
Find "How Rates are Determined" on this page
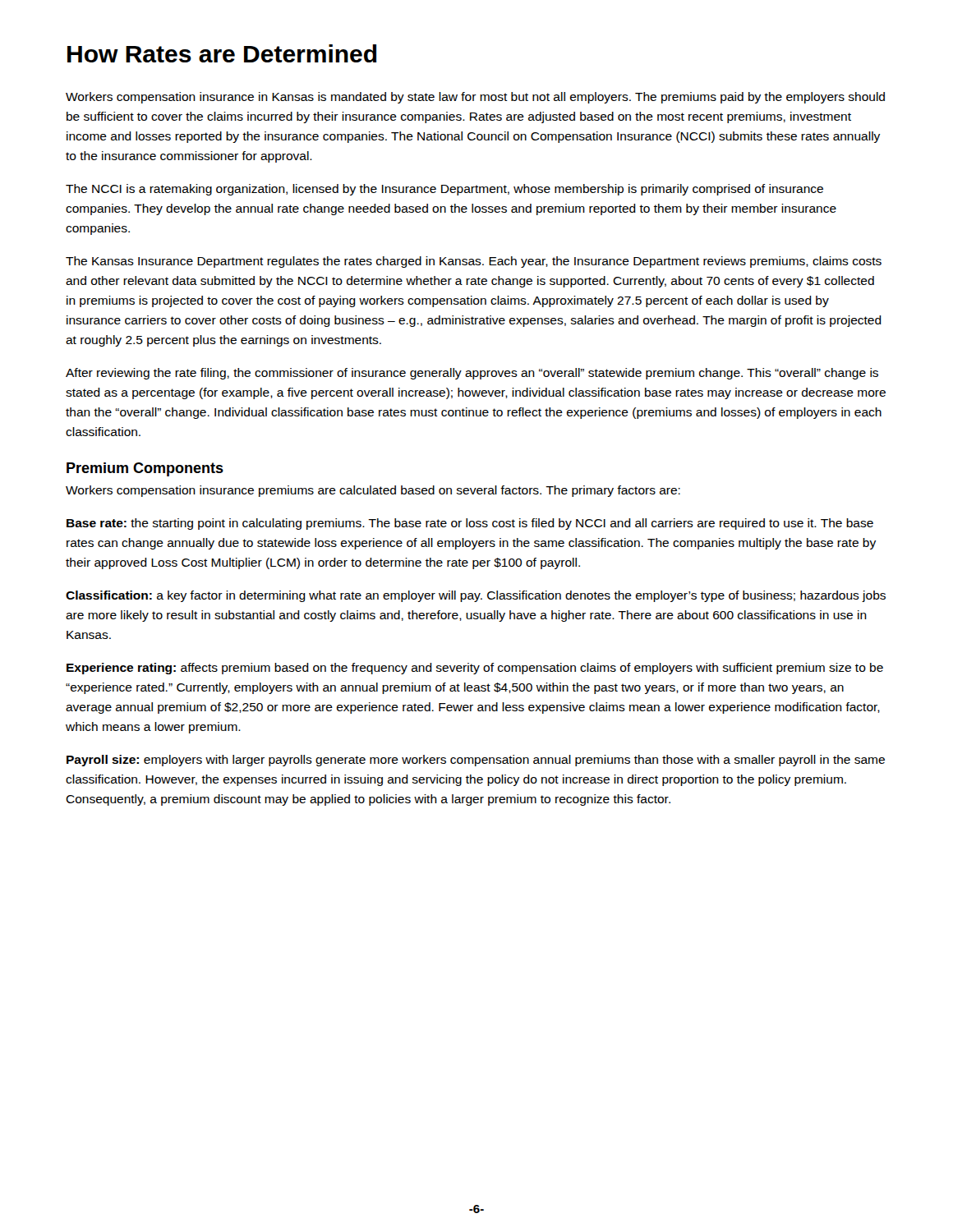(x=222, y=53)
